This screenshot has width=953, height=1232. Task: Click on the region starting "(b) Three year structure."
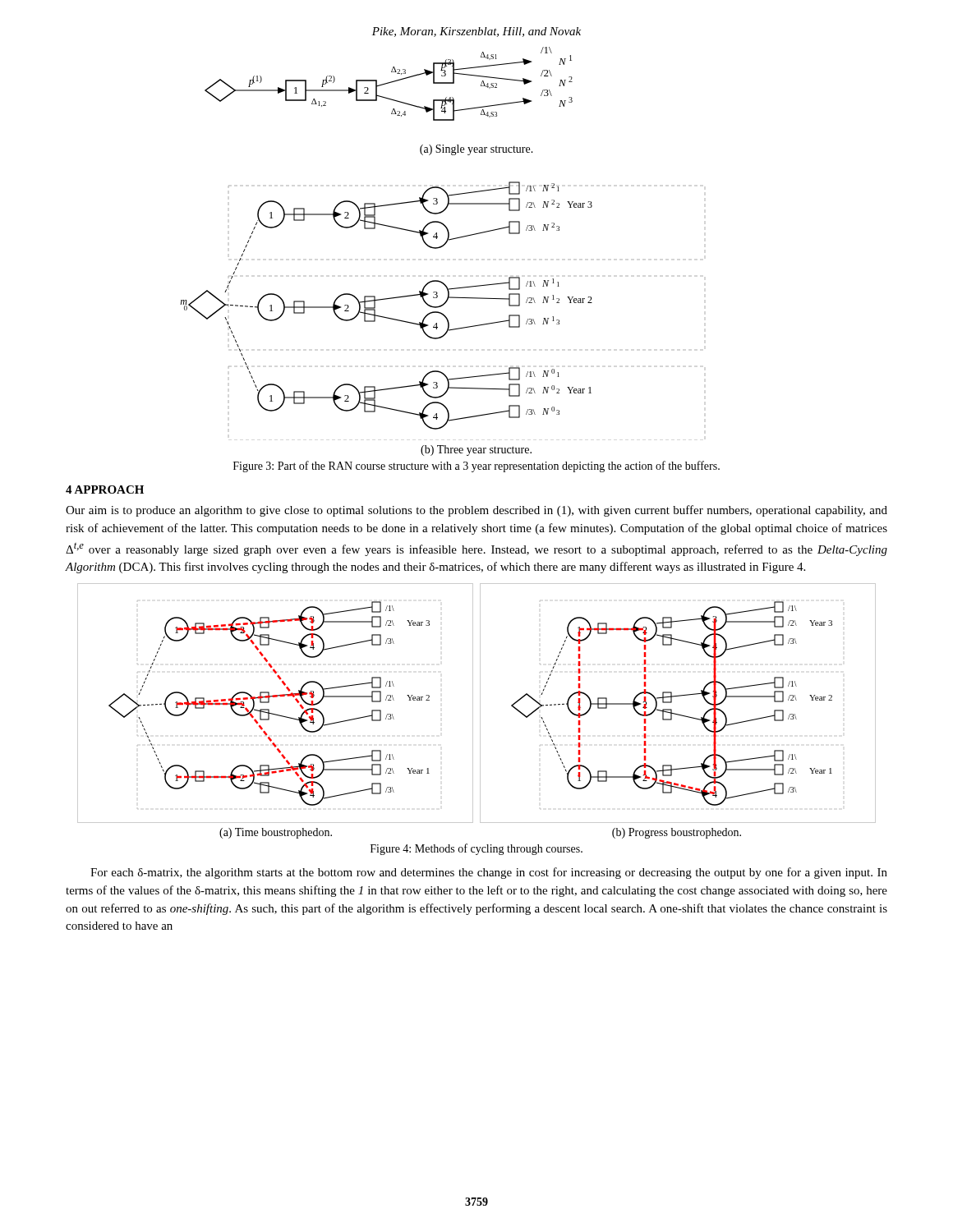click(476, 450)
